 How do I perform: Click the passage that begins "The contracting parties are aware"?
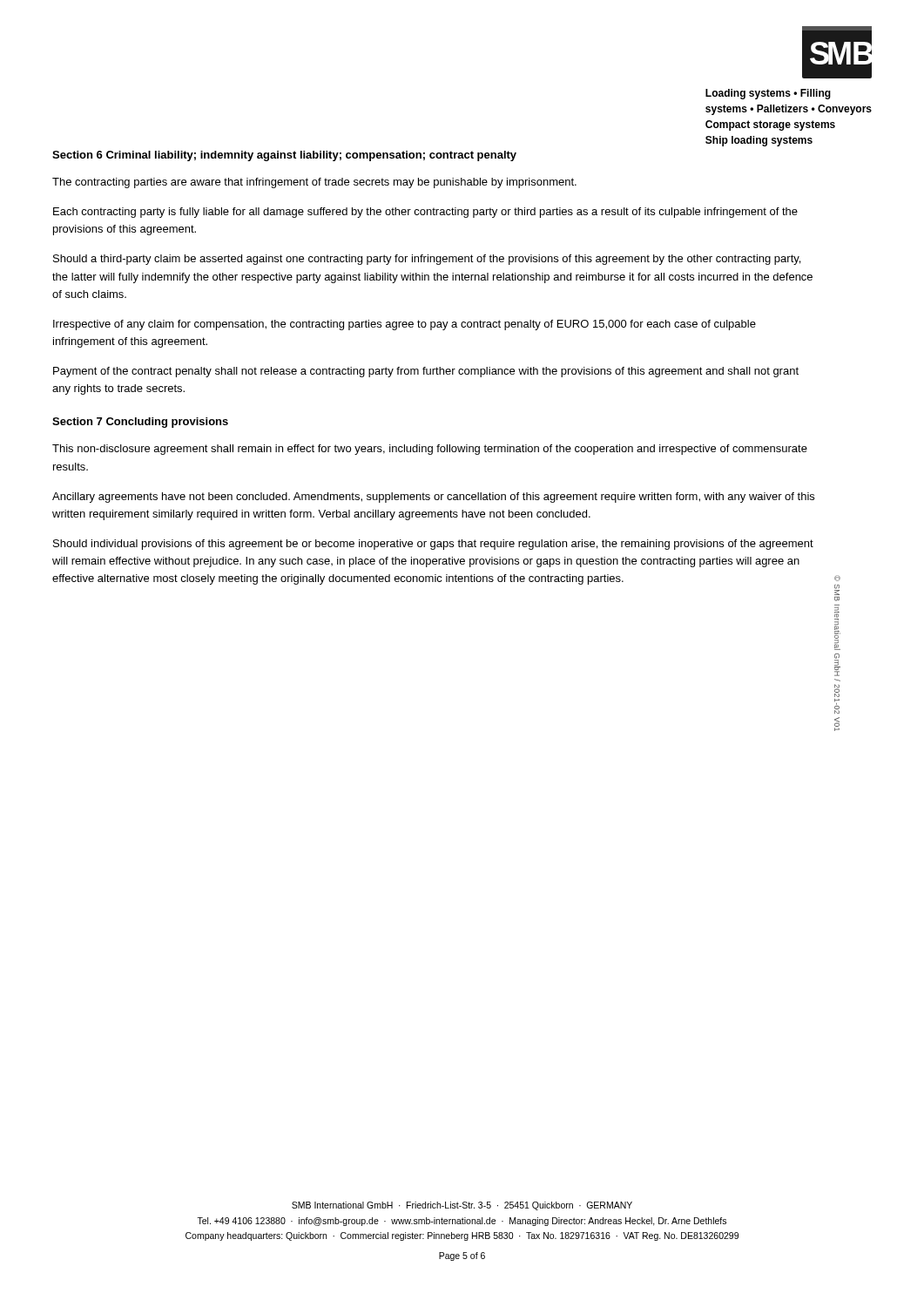[315, 182]
